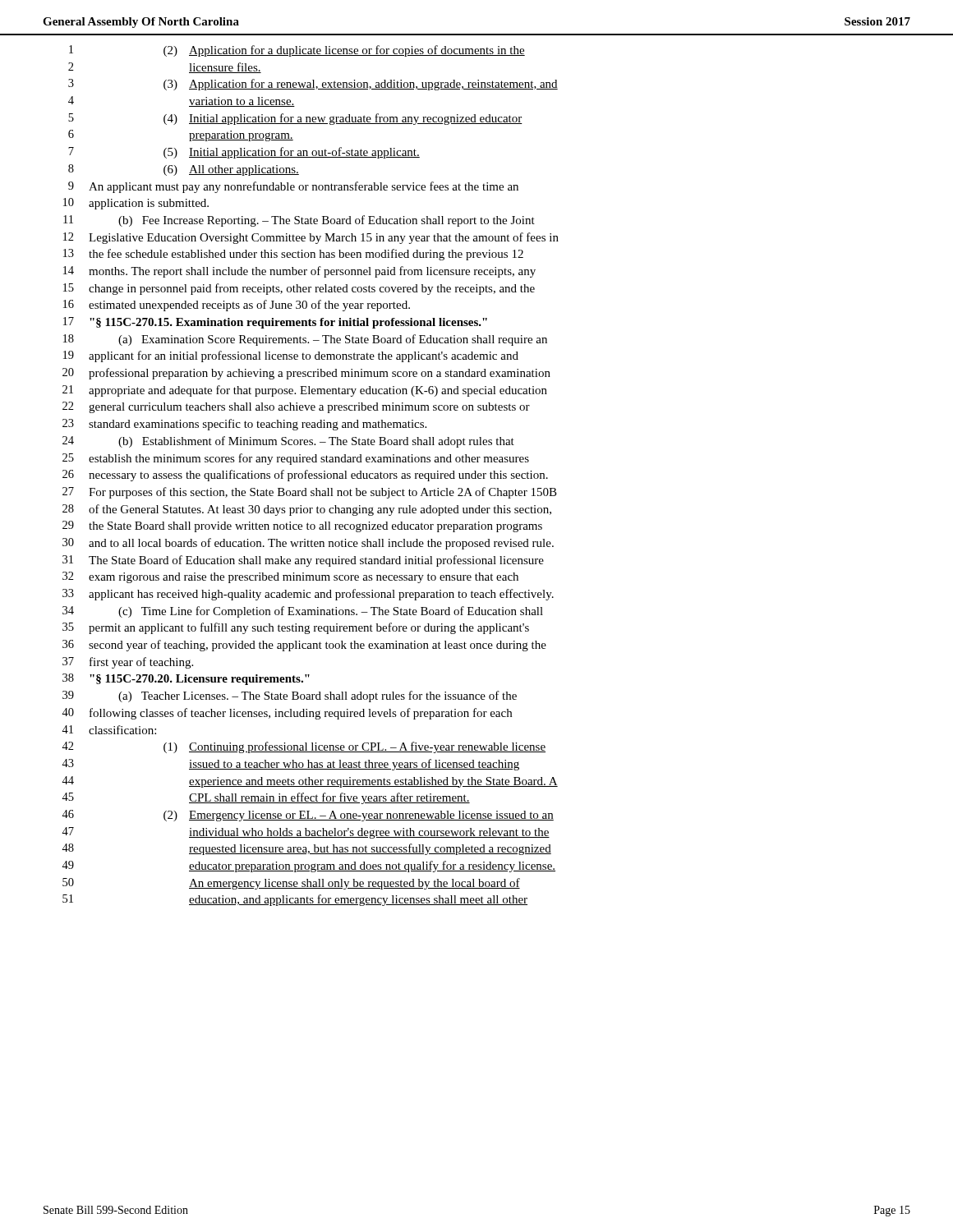This screenshot has height=1232, width=953.
Task: Select the region starting "42 (1) Continuing"
Action: coord(476,747)
